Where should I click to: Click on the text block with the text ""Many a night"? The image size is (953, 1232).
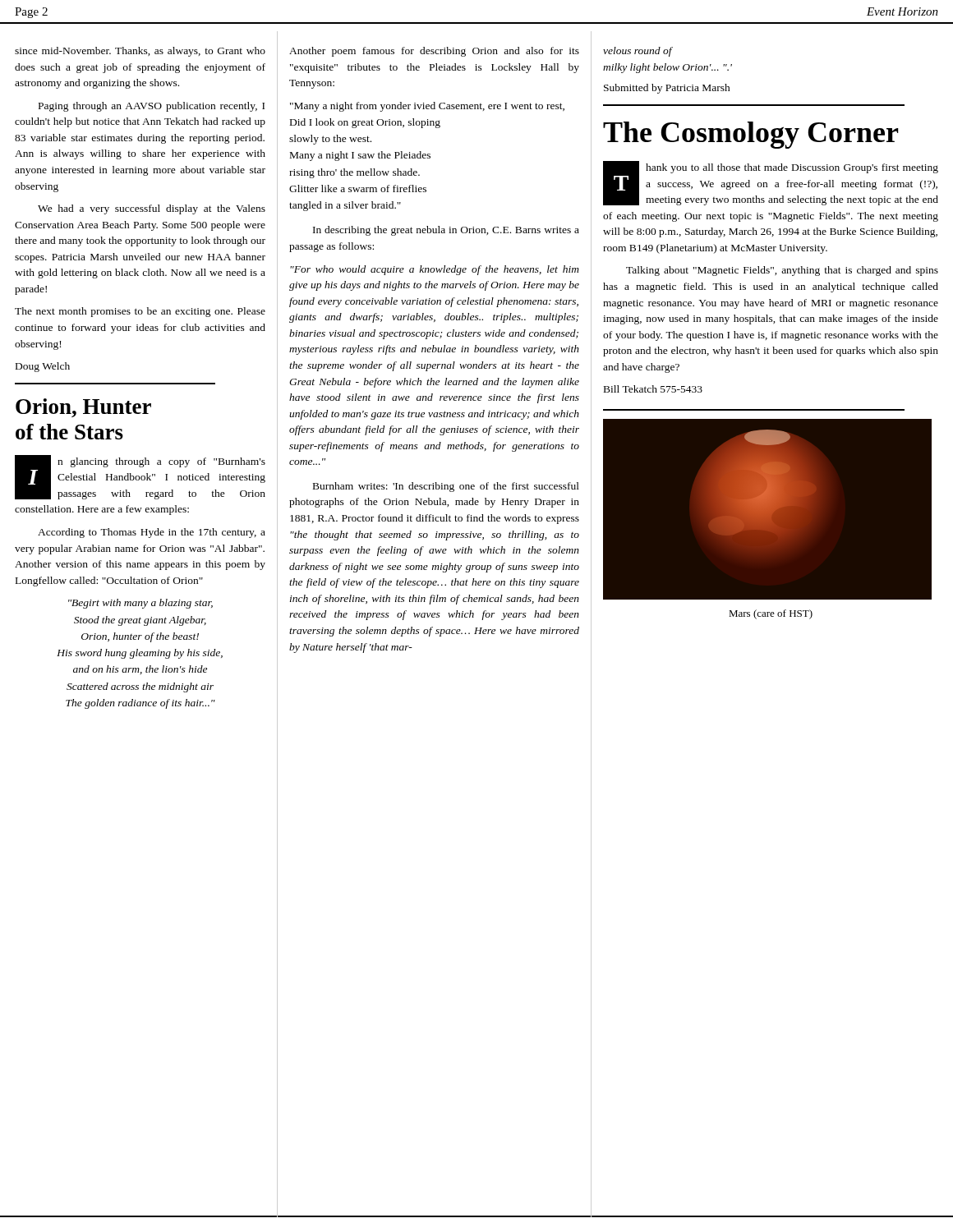coord(434,156)
